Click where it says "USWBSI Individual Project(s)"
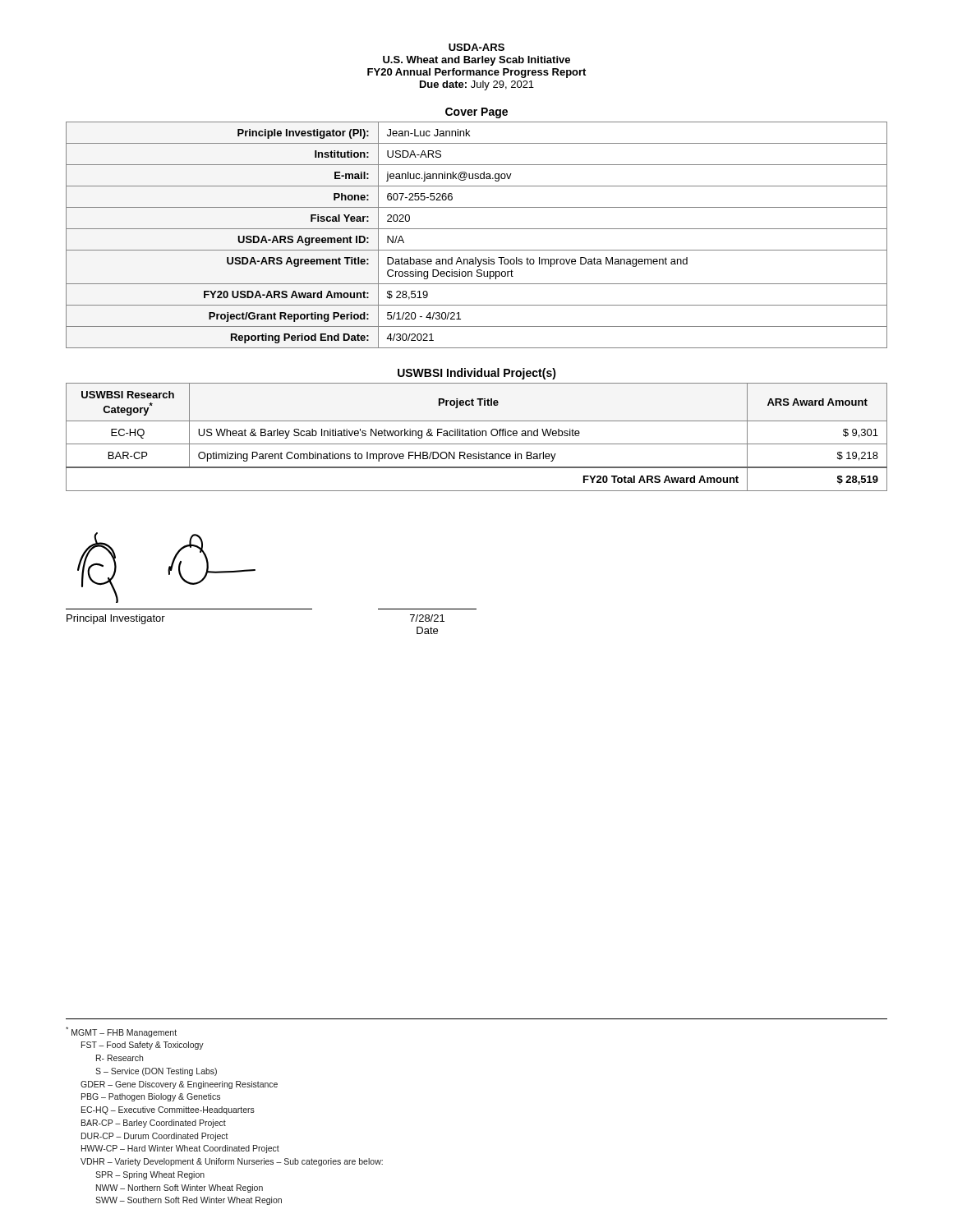The width and height of the screenshot is (953, 1232). (x=476, y=373)
